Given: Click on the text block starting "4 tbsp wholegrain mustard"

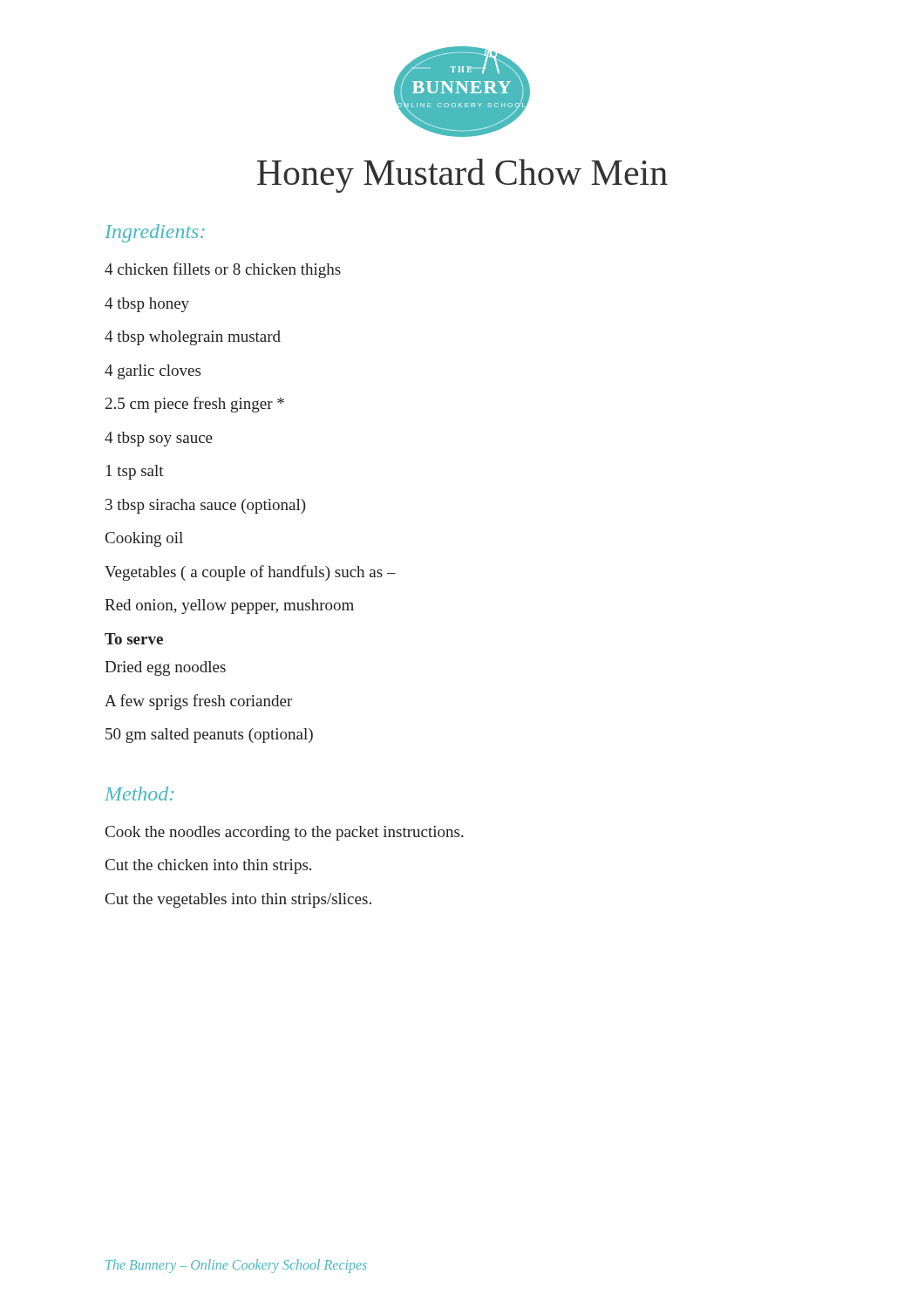Looking at the screenshot, I should click(193, 336).
